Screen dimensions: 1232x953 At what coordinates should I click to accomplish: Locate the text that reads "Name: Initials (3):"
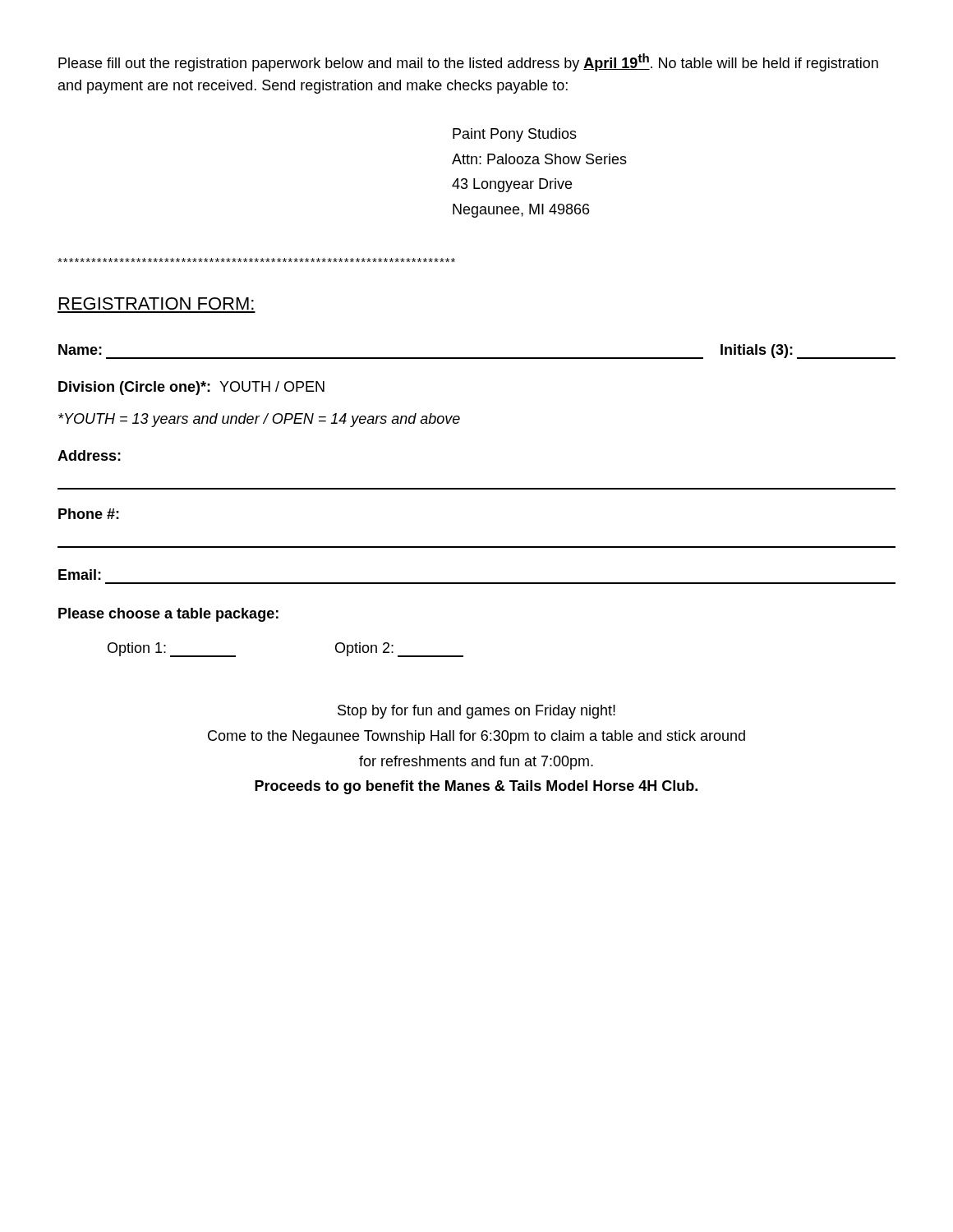[476, 349]
